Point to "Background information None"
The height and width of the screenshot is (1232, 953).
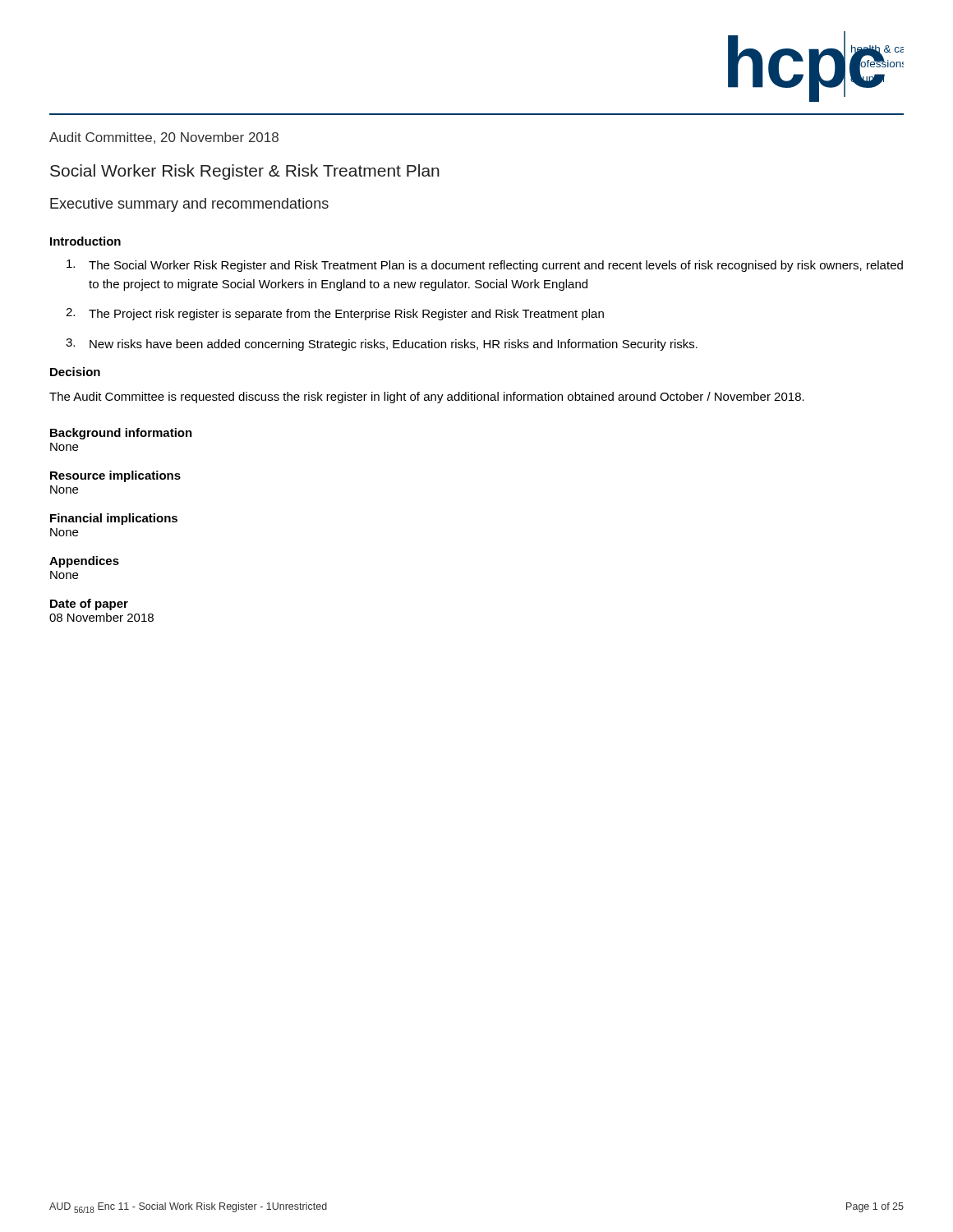tap(121, 434)
